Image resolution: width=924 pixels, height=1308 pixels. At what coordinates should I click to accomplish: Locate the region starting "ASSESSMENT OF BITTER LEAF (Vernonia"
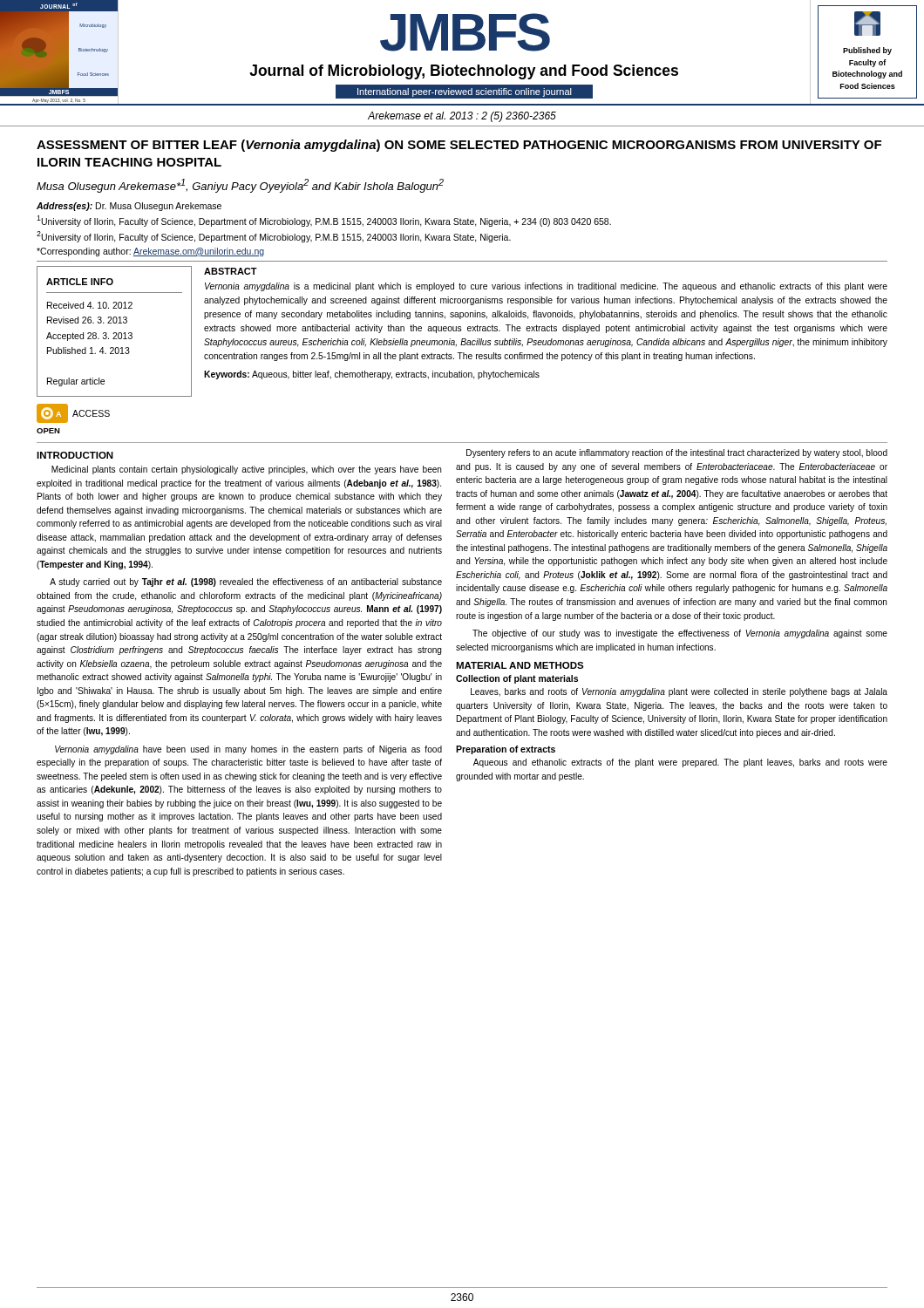[459, 153]
